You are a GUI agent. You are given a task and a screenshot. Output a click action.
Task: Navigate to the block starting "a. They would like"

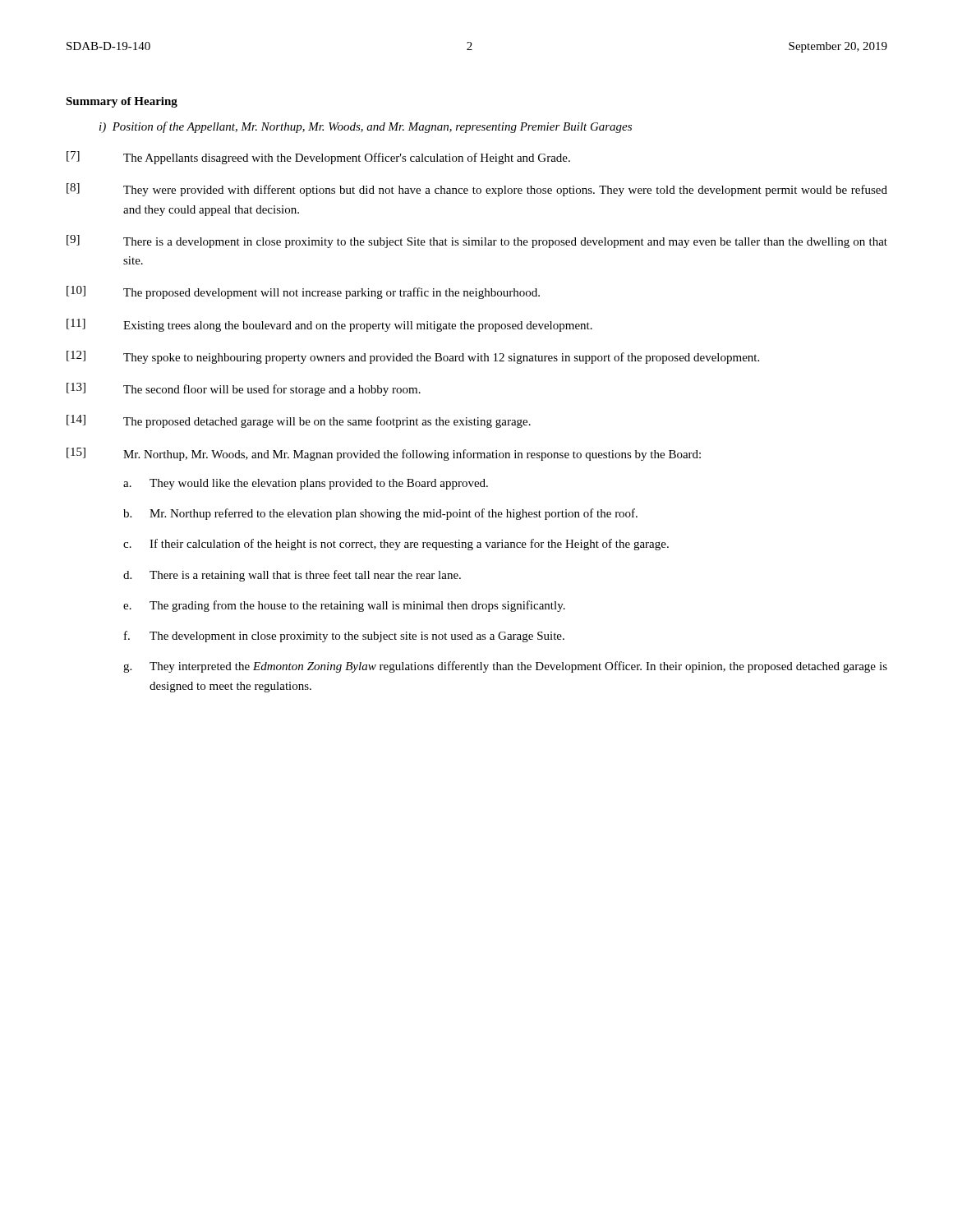coord(306,484)
